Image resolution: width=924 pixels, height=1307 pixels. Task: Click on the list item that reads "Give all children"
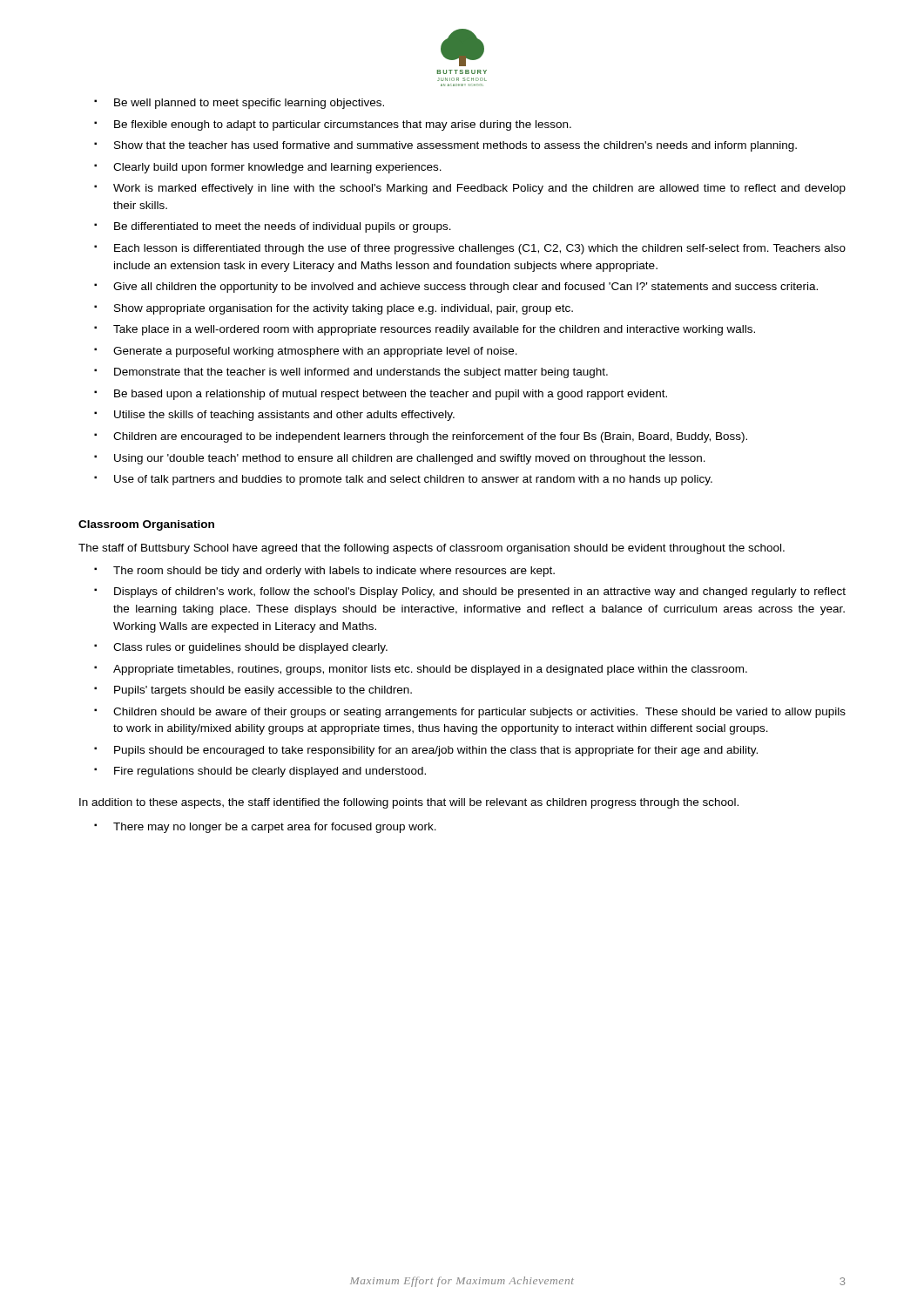pyautogui.click(x=466, y=286)
